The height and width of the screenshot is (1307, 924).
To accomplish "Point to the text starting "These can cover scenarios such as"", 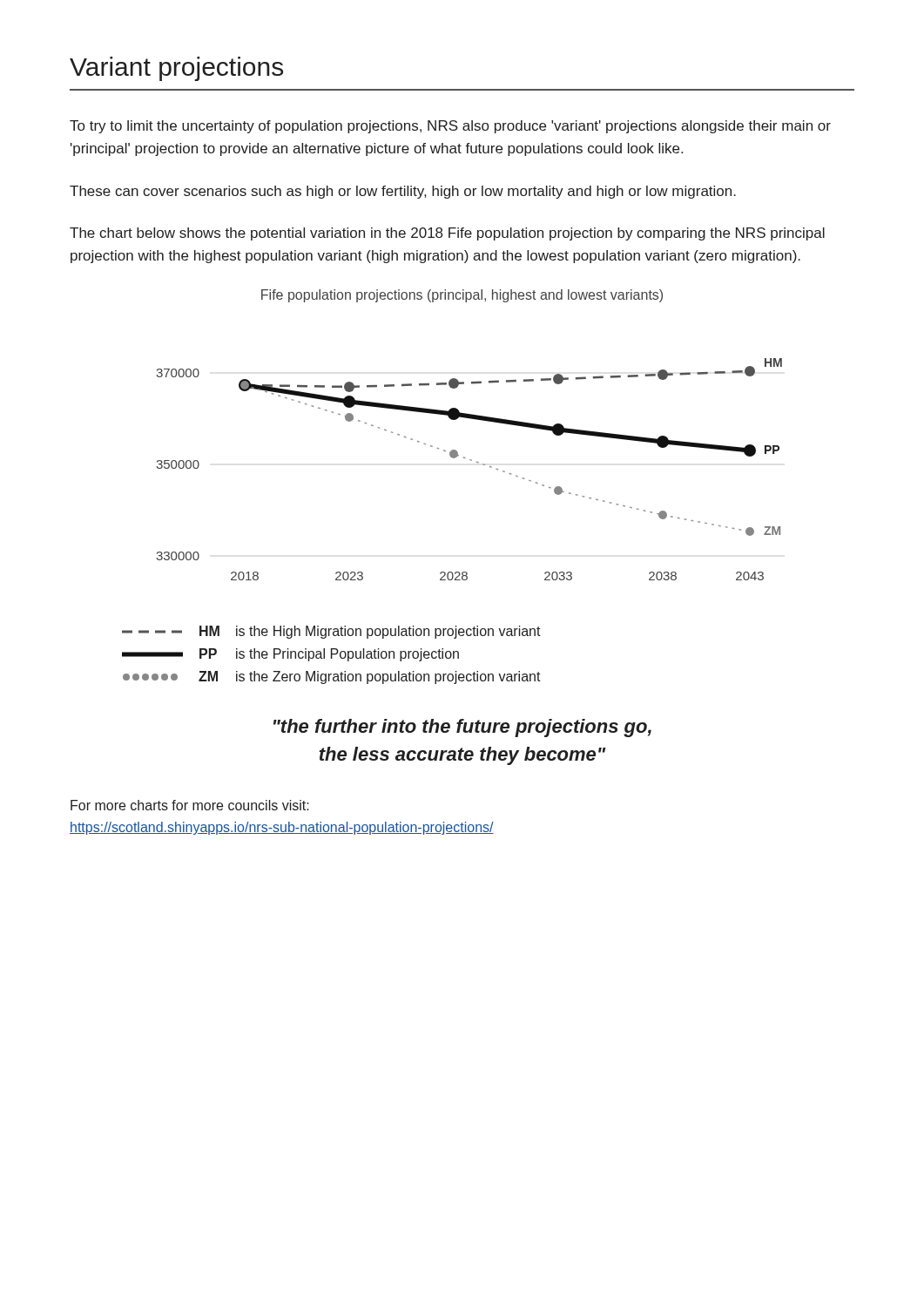I will tap(403, 191).
